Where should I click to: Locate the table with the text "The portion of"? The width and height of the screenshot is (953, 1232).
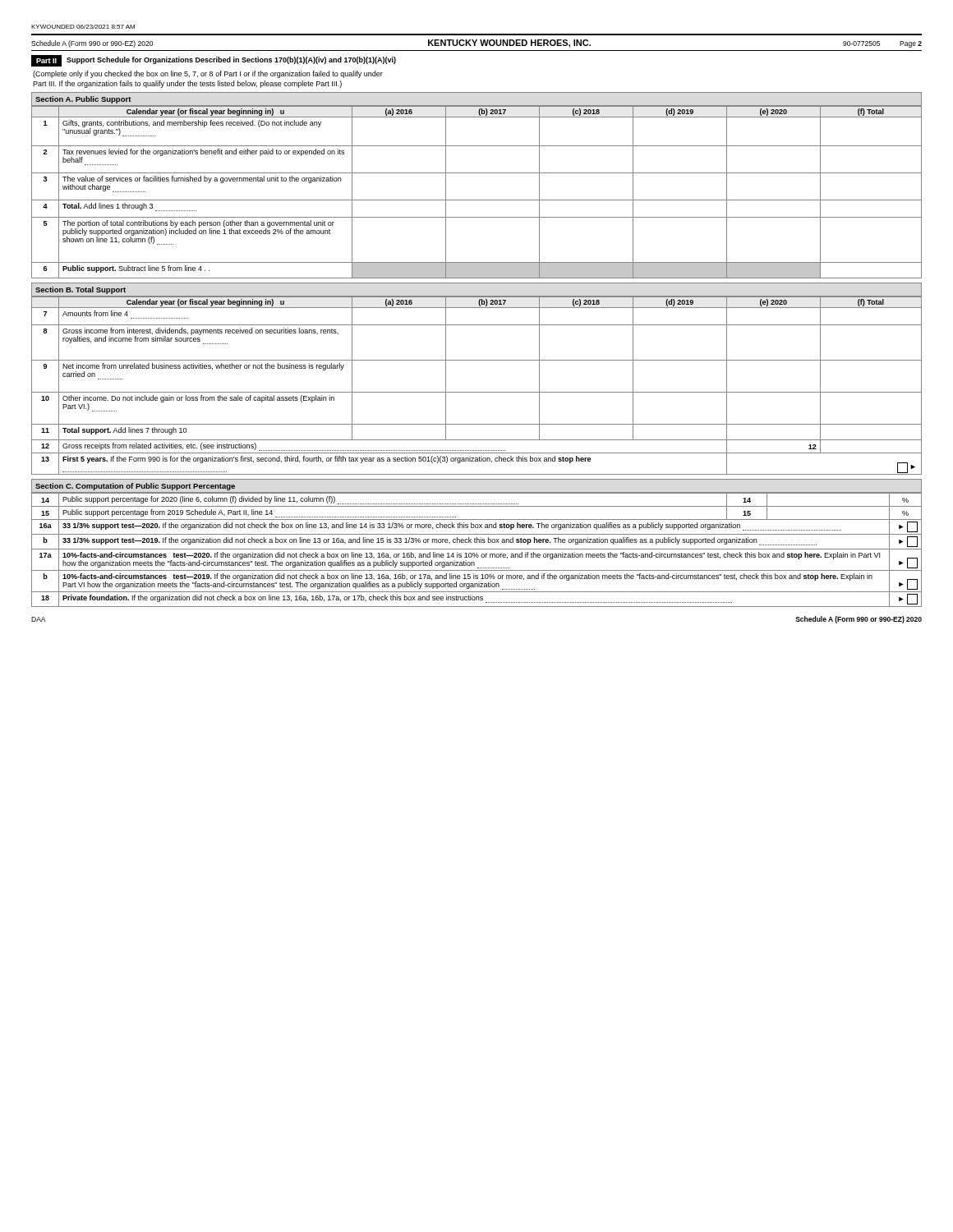click(x=476, y=192)
